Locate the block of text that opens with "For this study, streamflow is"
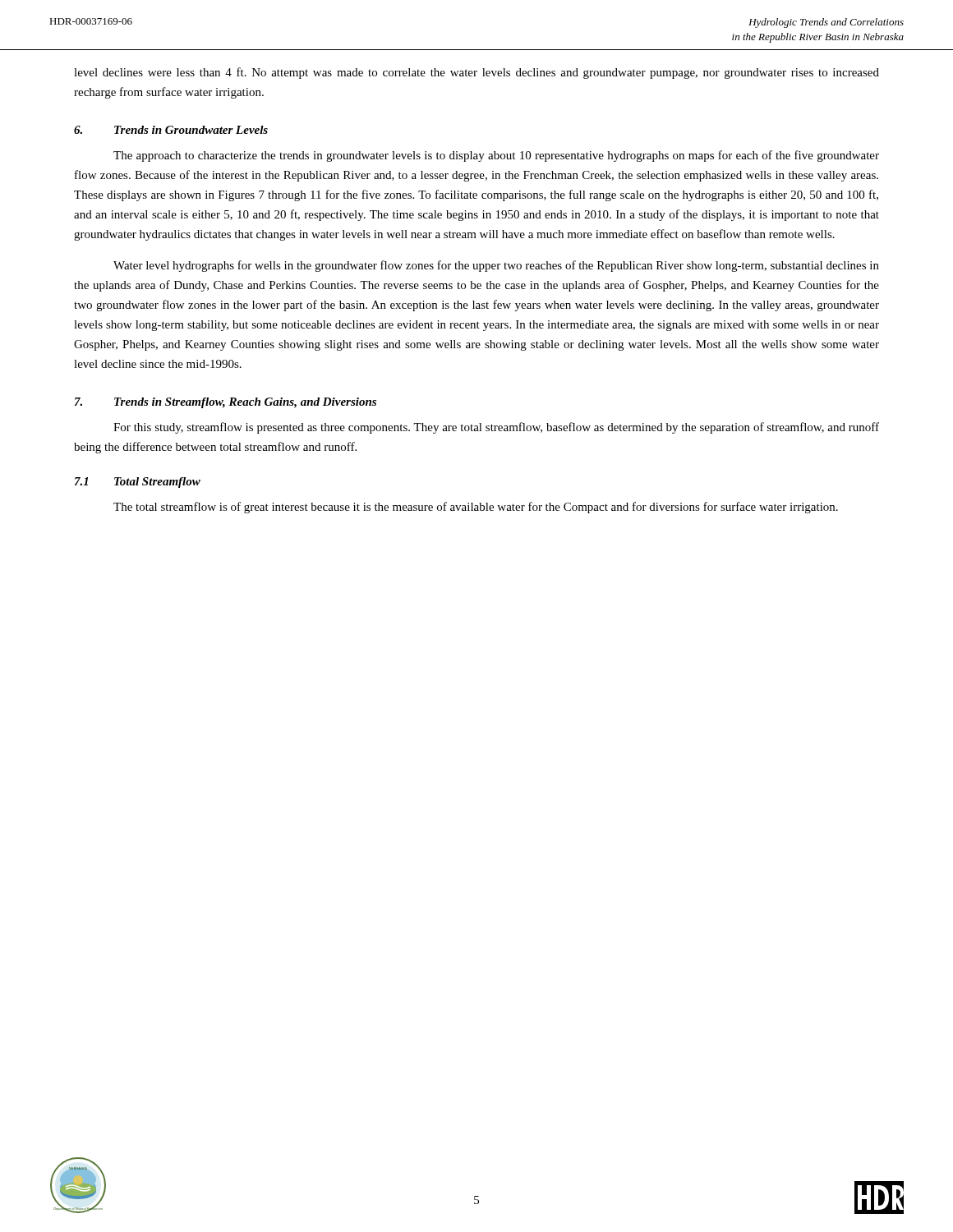The width and height of the screenshot is (953, 1232). pos(476,437)
